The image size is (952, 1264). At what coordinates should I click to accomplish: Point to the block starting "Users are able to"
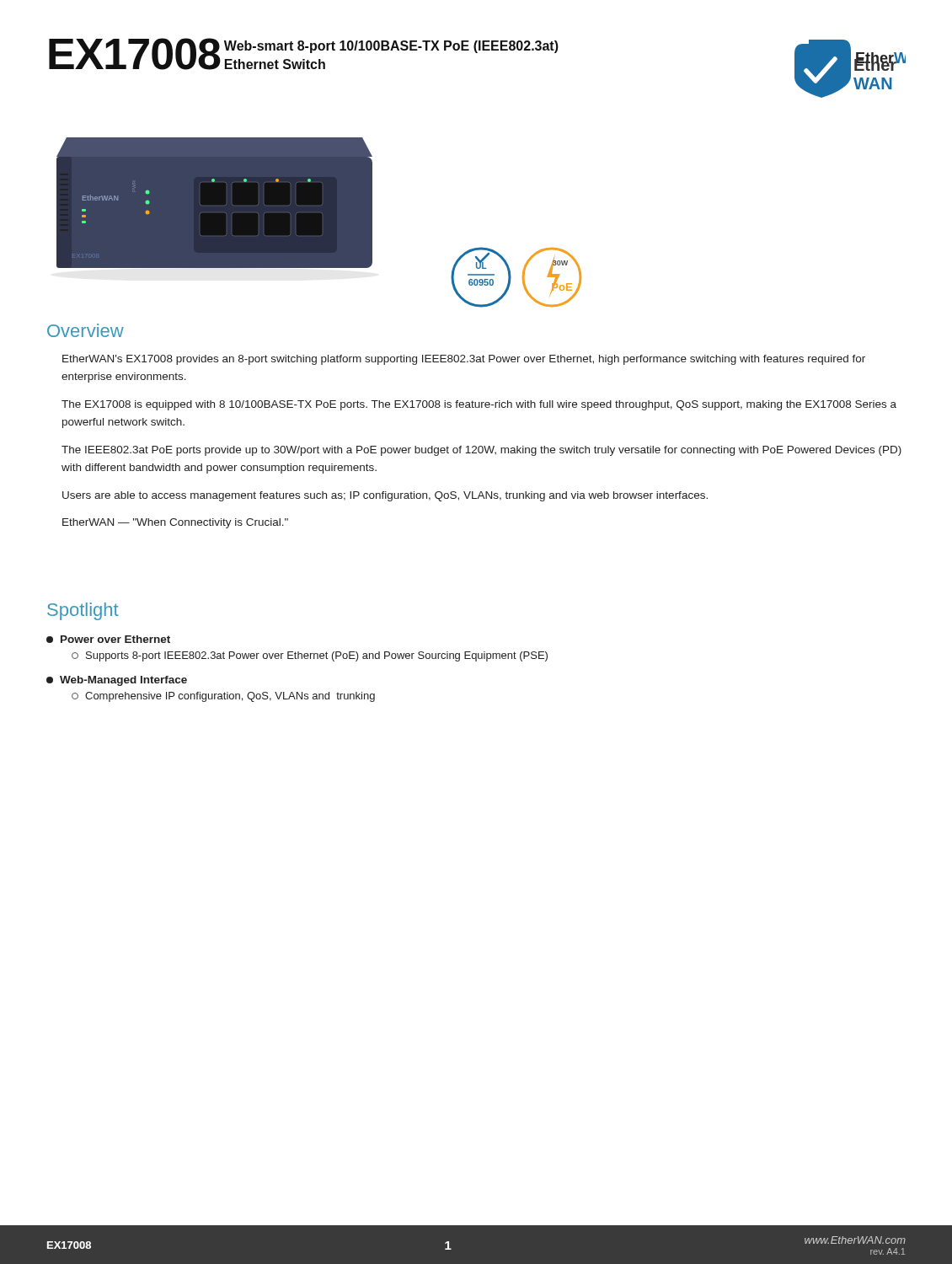[484, 495]
